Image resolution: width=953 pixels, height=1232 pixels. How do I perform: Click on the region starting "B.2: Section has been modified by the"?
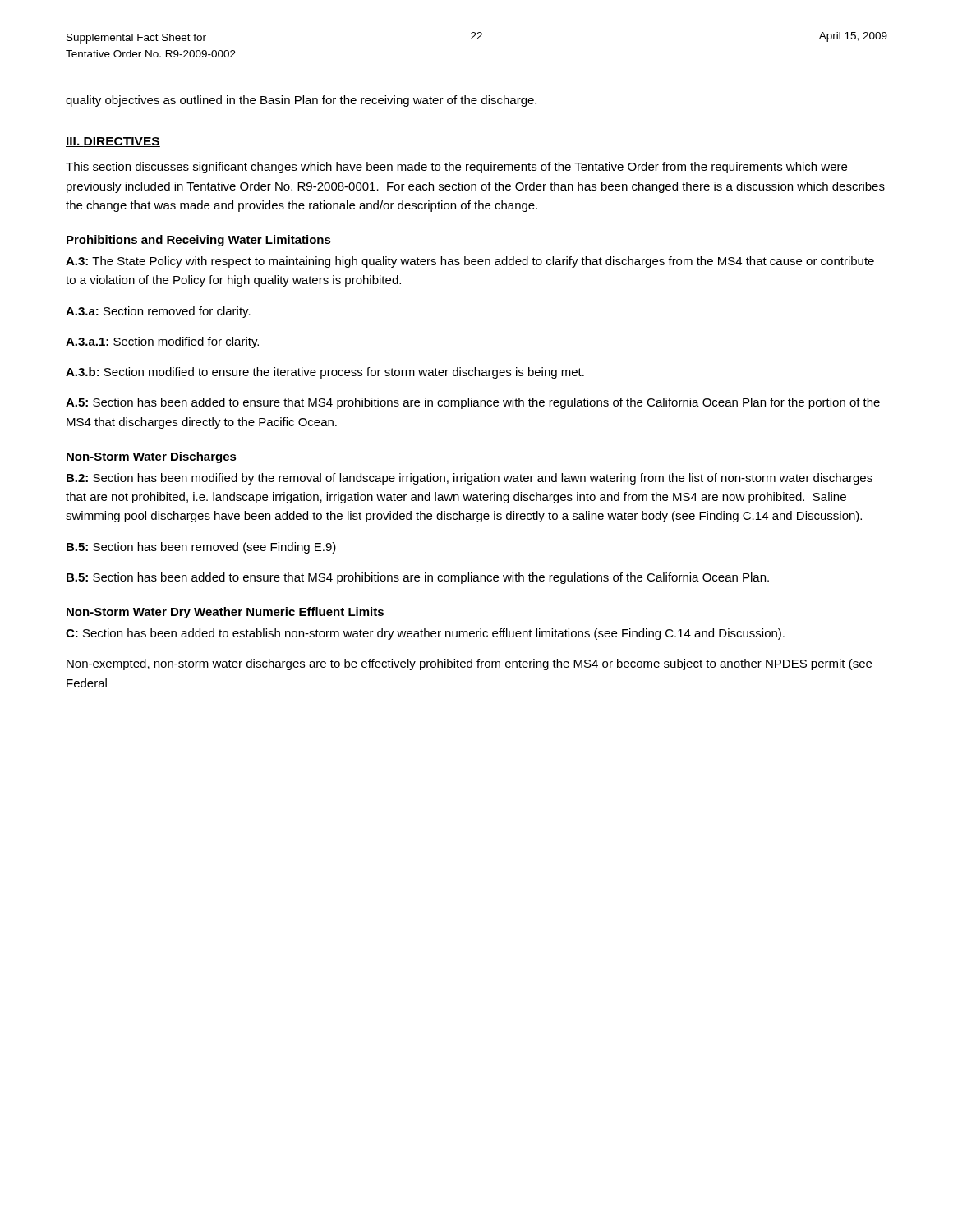click(469, 496)
